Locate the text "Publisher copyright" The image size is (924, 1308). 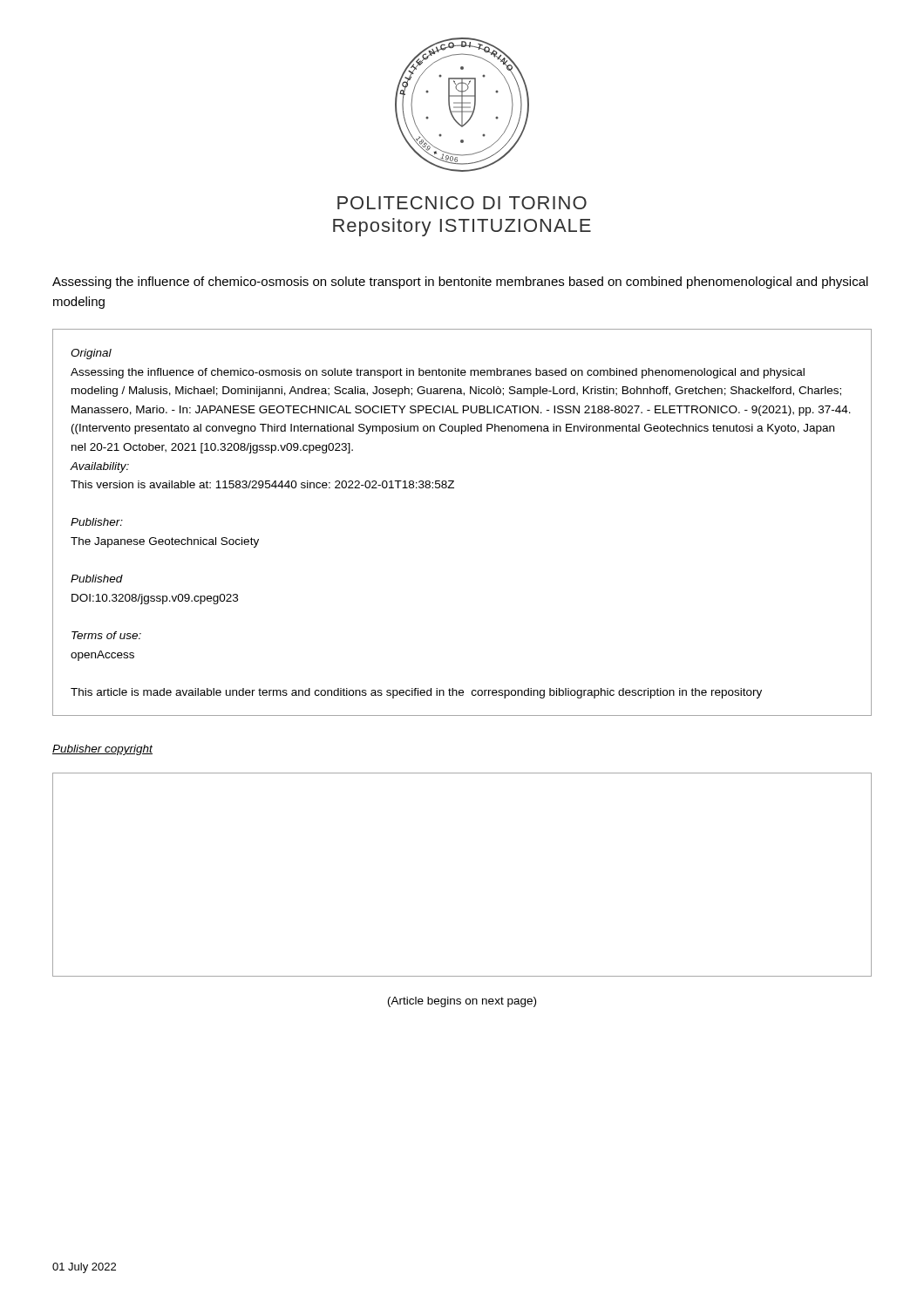point(102,749)
